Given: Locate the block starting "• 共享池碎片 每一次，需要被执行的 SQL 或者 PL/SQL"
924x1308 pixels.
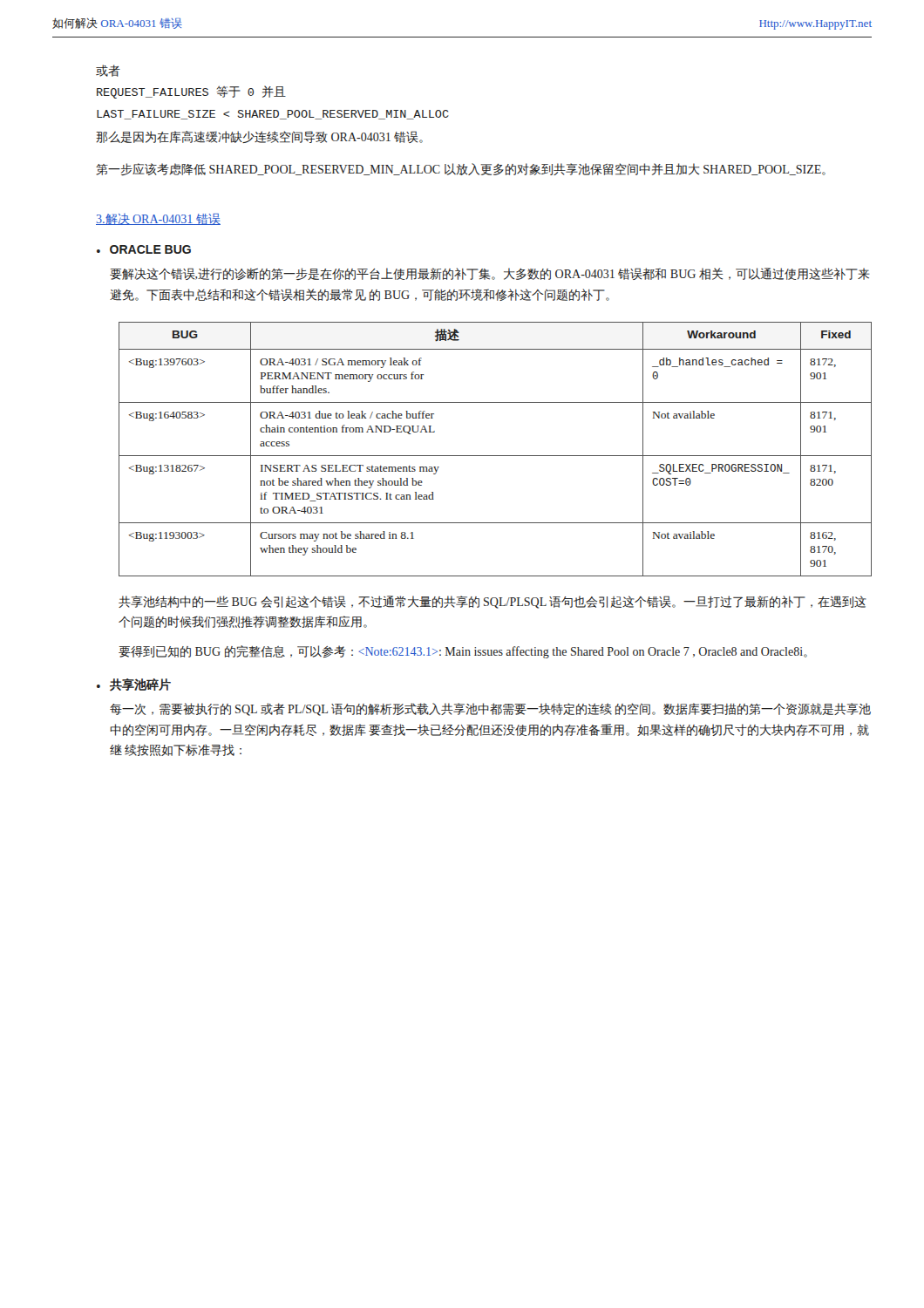Looking at the screenshot, I should point(484,718).
